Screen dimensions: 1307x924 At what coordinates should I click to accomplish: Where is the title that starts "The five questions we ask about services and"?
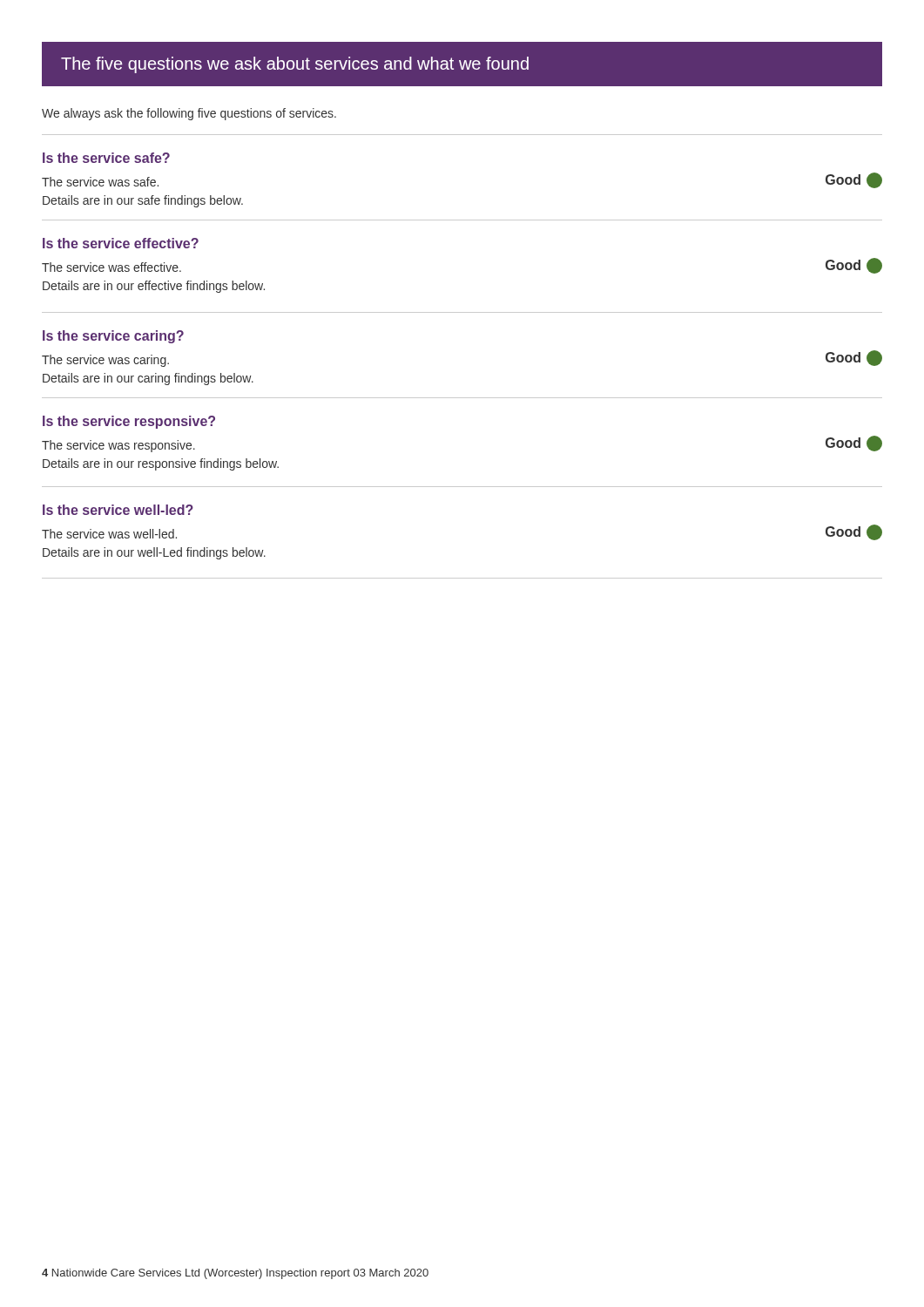coord(295,64)
